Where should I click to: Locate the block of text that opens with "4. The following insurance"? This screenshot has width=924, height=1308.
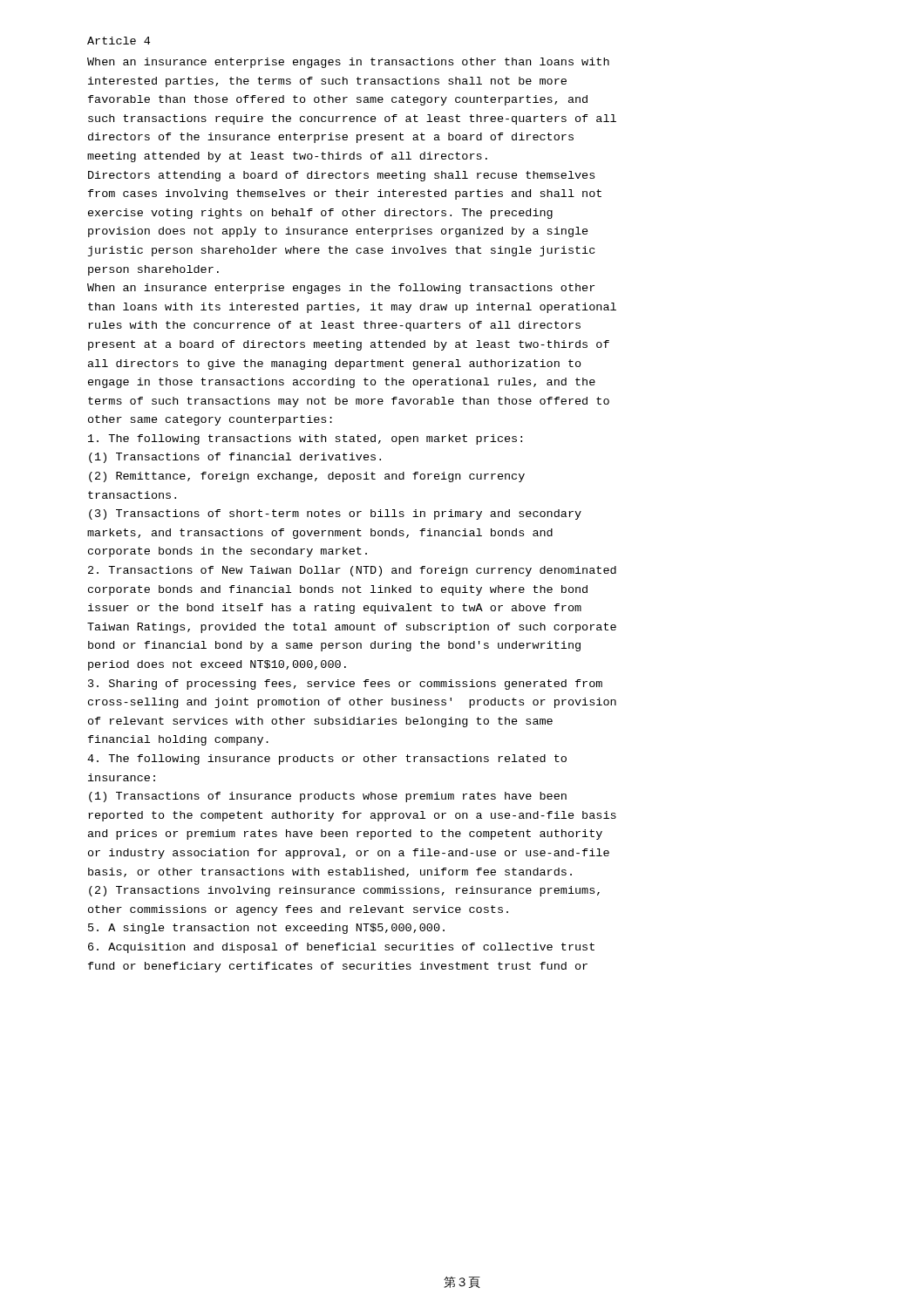tap(327, 768)
